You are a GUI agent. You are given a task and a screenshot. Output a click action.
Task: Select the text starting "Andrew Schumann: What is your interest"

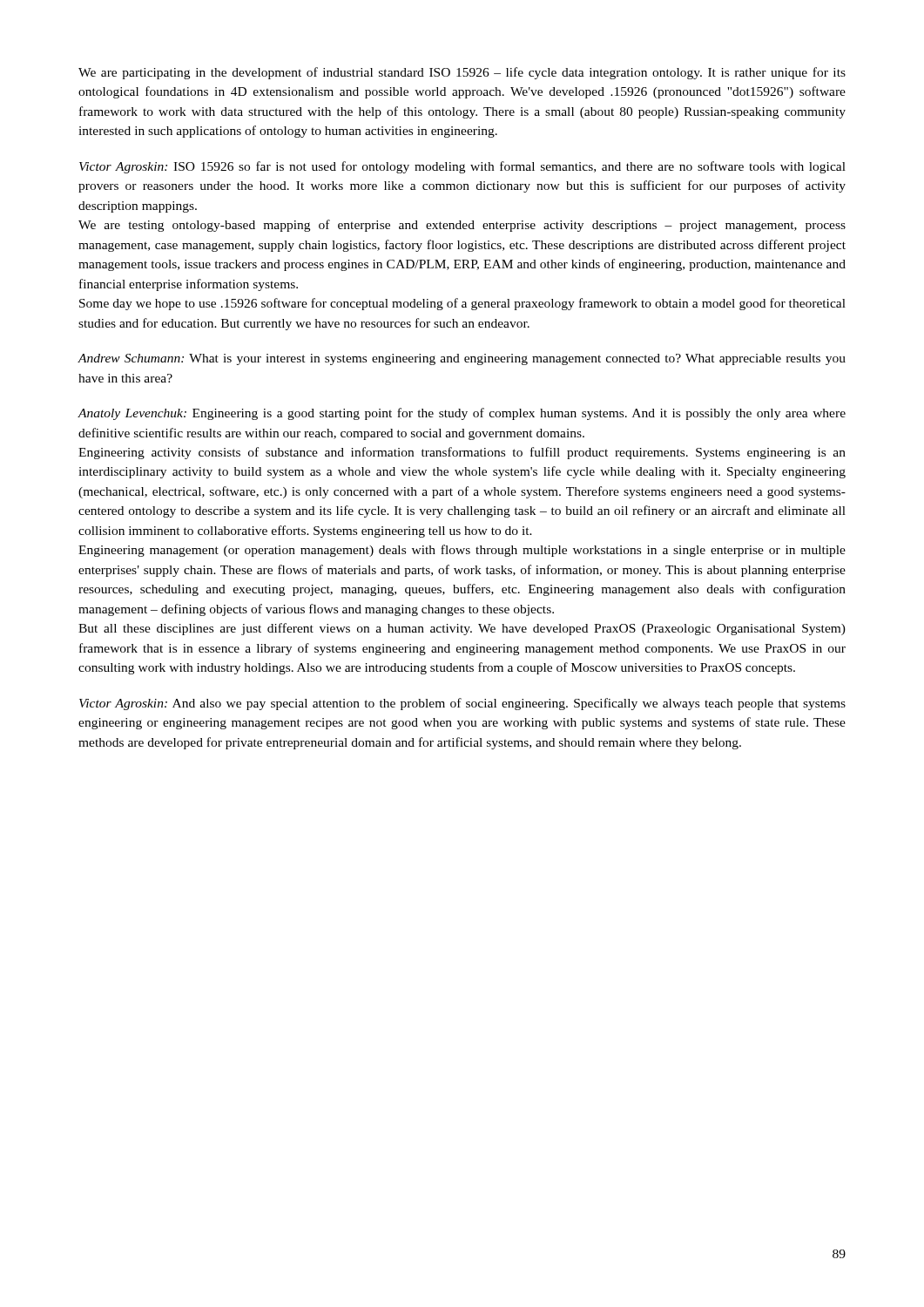[462, 368]
